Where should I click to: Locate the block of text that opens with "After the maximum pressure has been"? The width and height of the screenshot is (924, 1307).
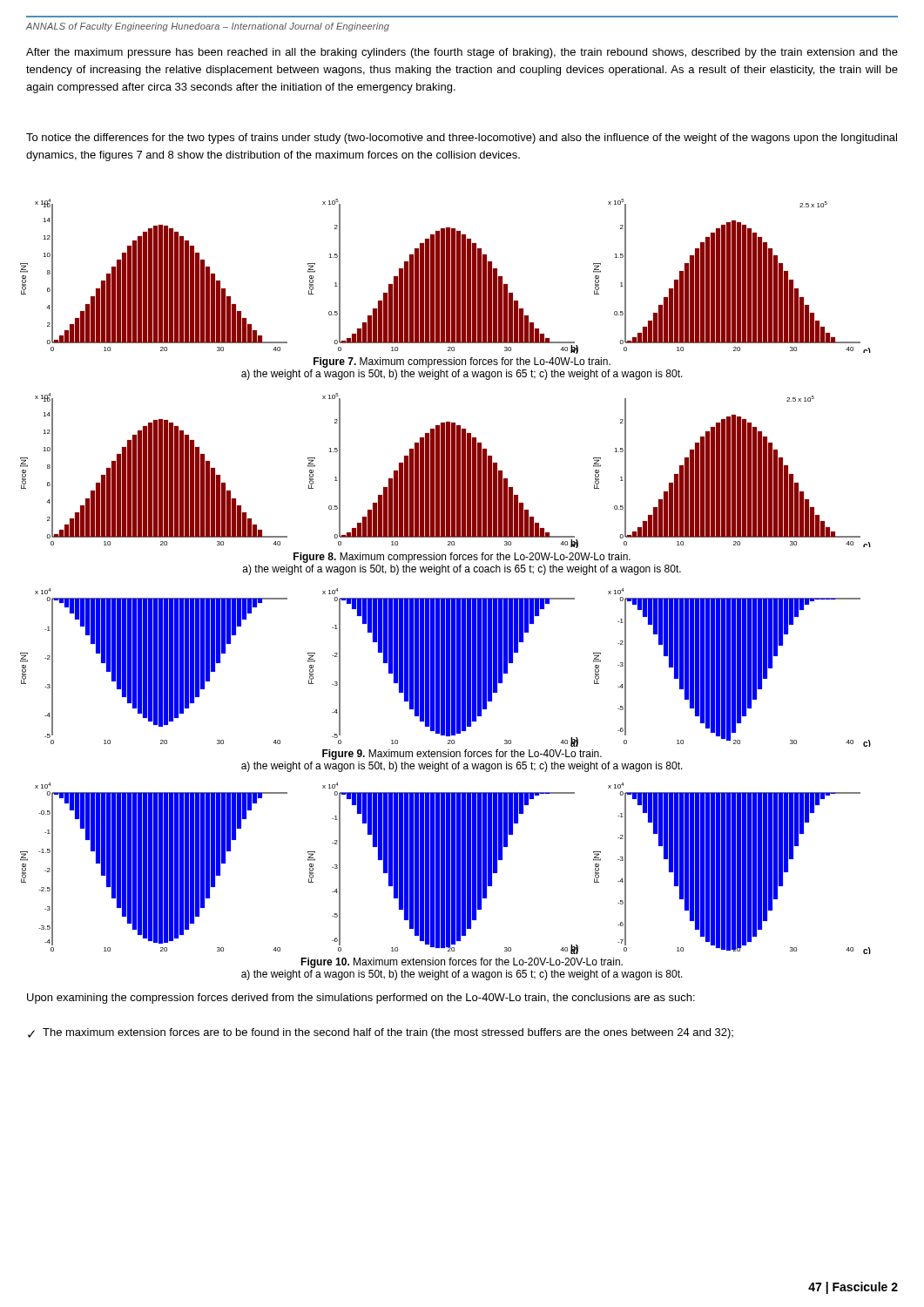pyautogui.click(x=462, y=69)
